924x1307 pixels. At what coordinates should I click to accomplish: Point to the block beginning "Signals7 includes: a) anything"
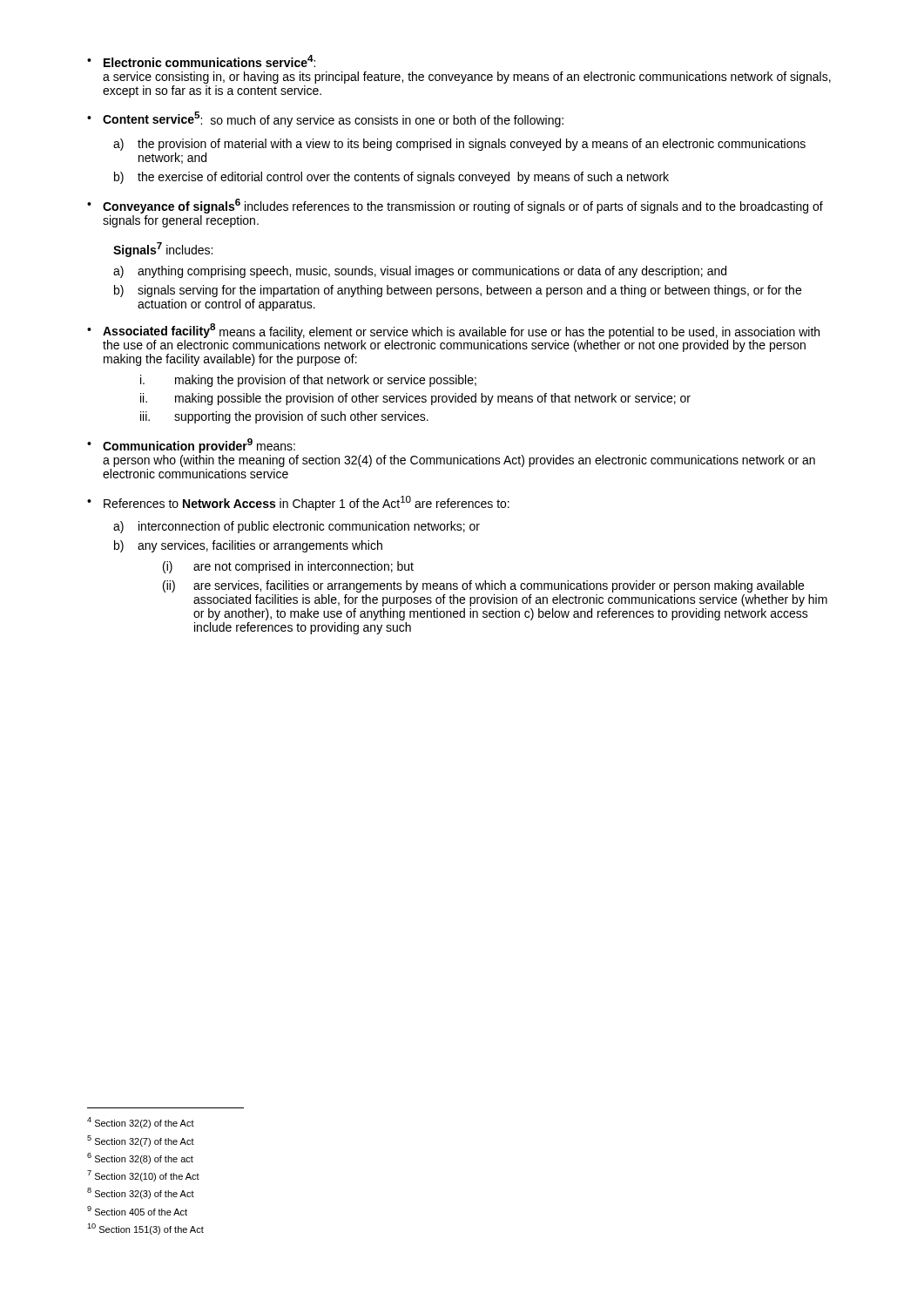coord(475,275)
